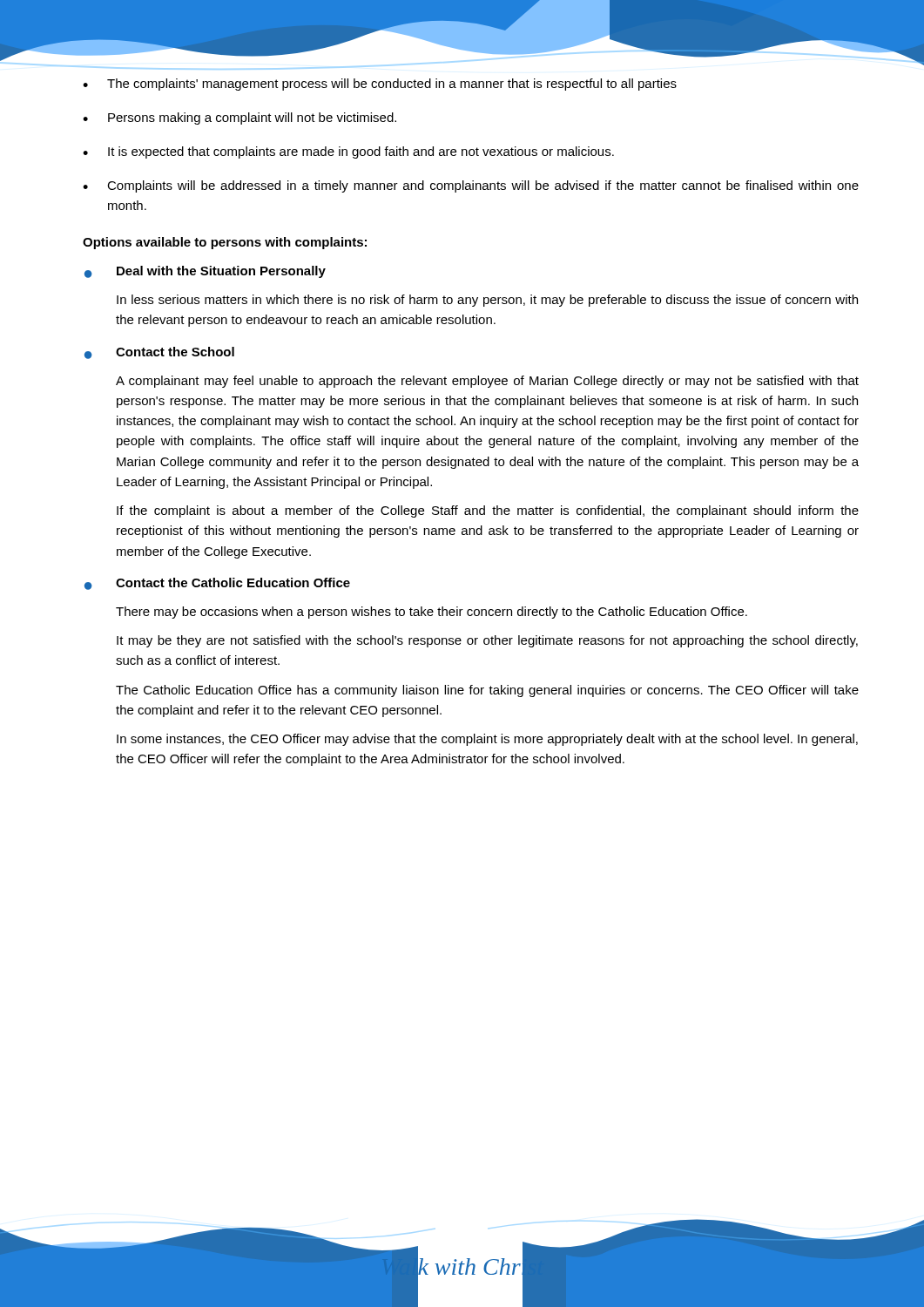Find the text block starting "• Persons making a complaint will"
Screen dimensions: 1307x924
[239, 119]
